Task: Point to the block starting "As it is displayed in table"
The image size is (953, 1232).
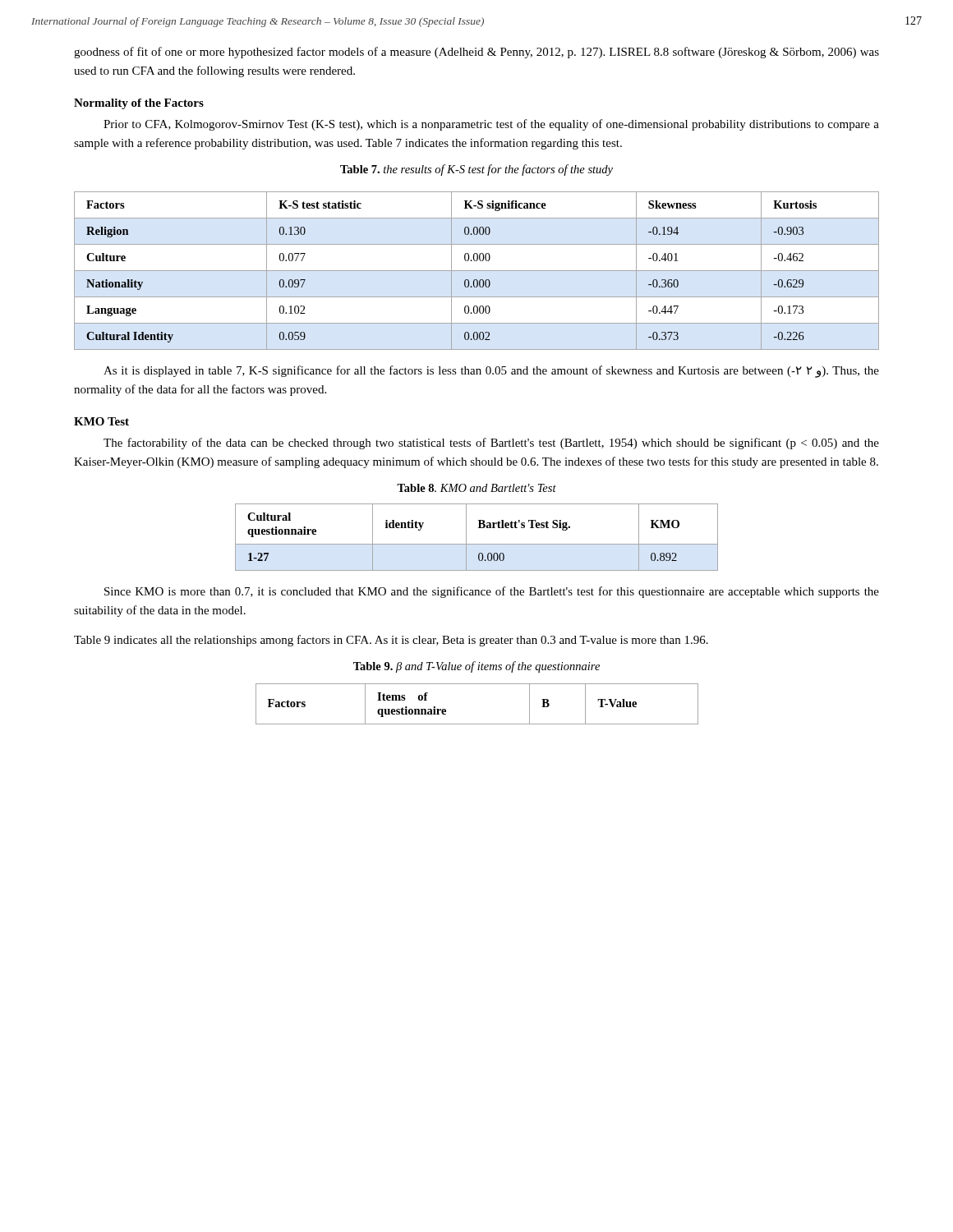Action: [476, 380]
